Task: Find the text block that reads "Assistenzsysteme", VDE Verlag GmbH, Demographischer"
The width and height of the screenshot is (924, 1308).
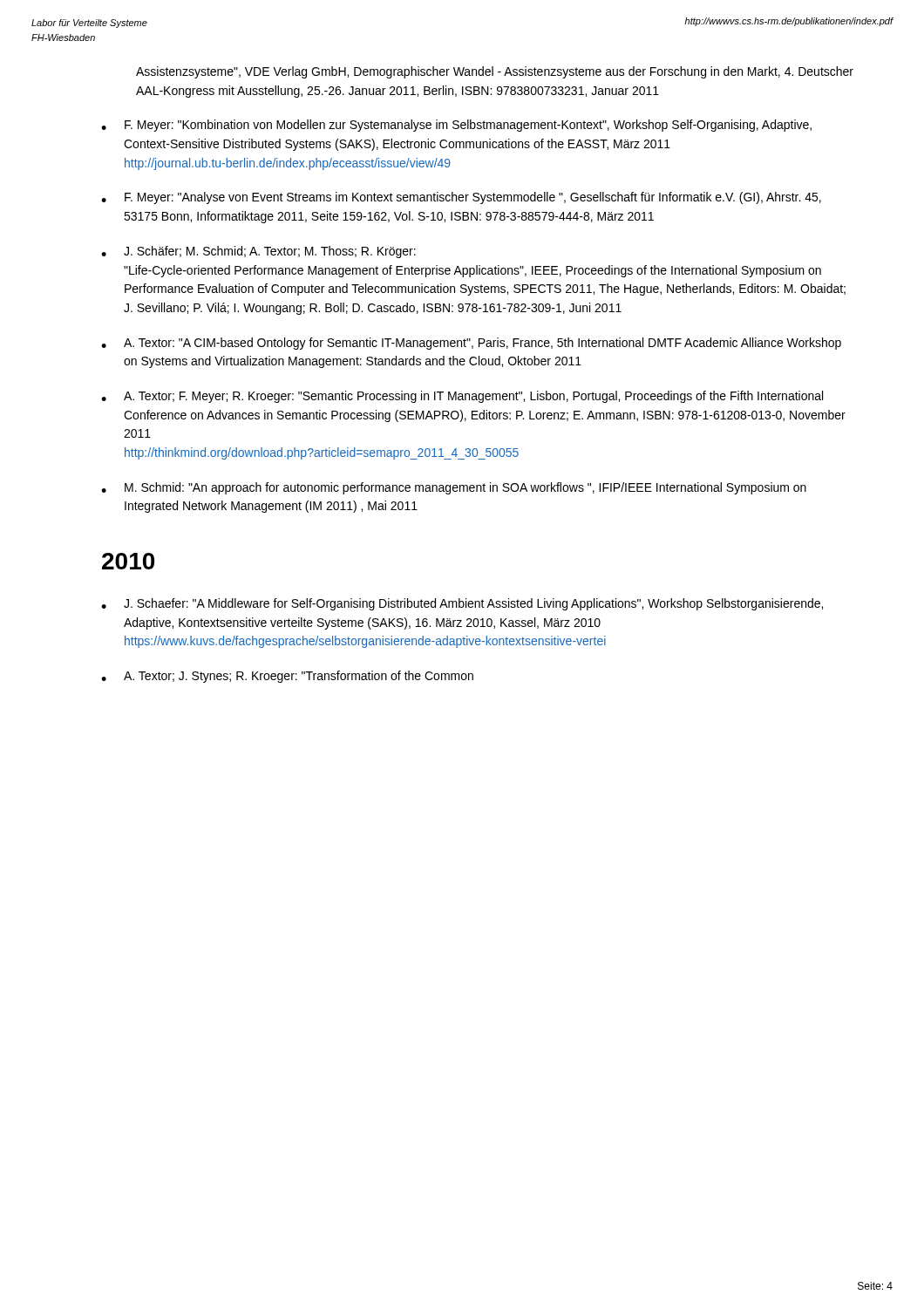Action: [495, 81]
